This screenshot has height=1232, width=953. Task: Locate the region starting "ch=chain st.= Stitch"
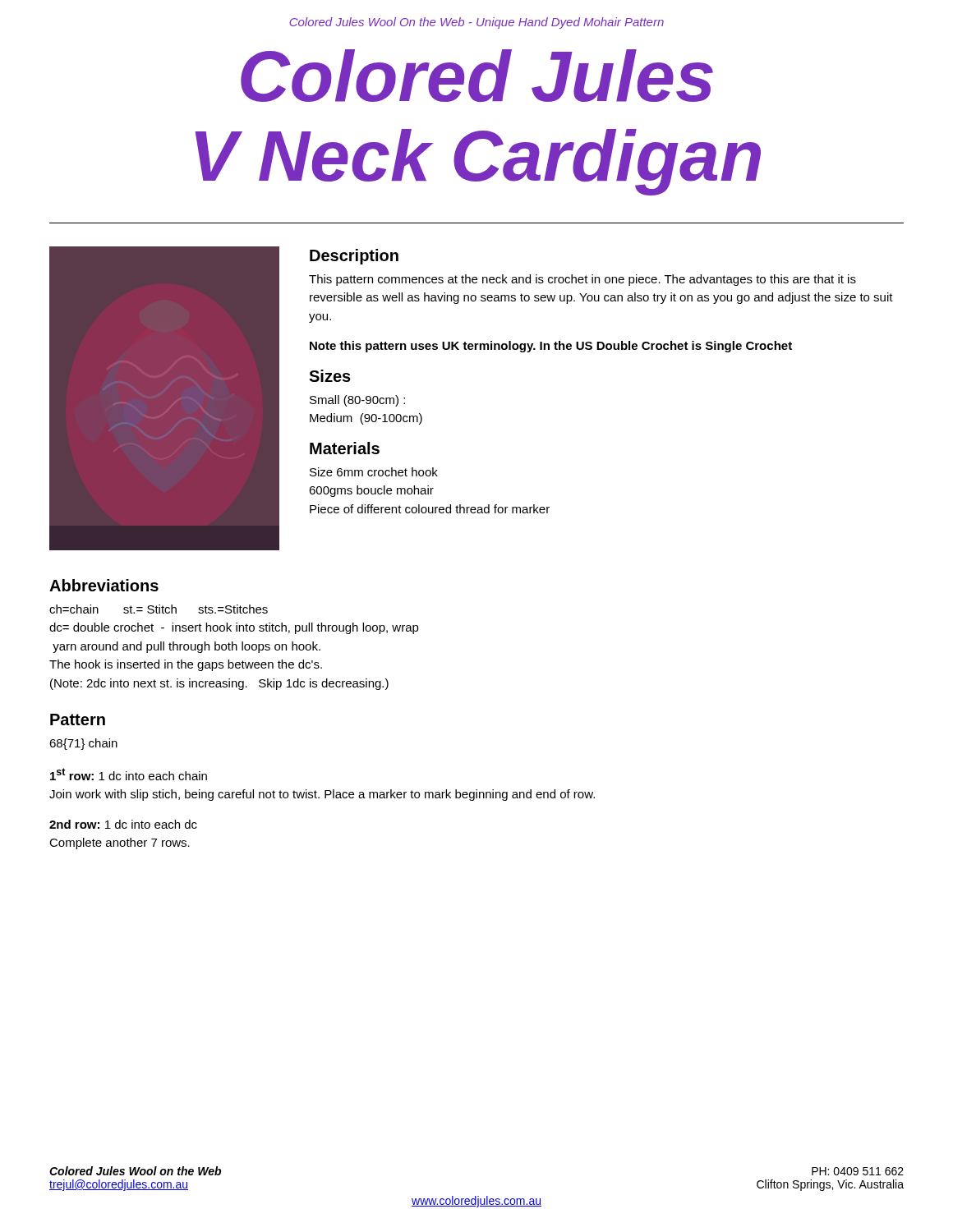click(x=234, y=646)
